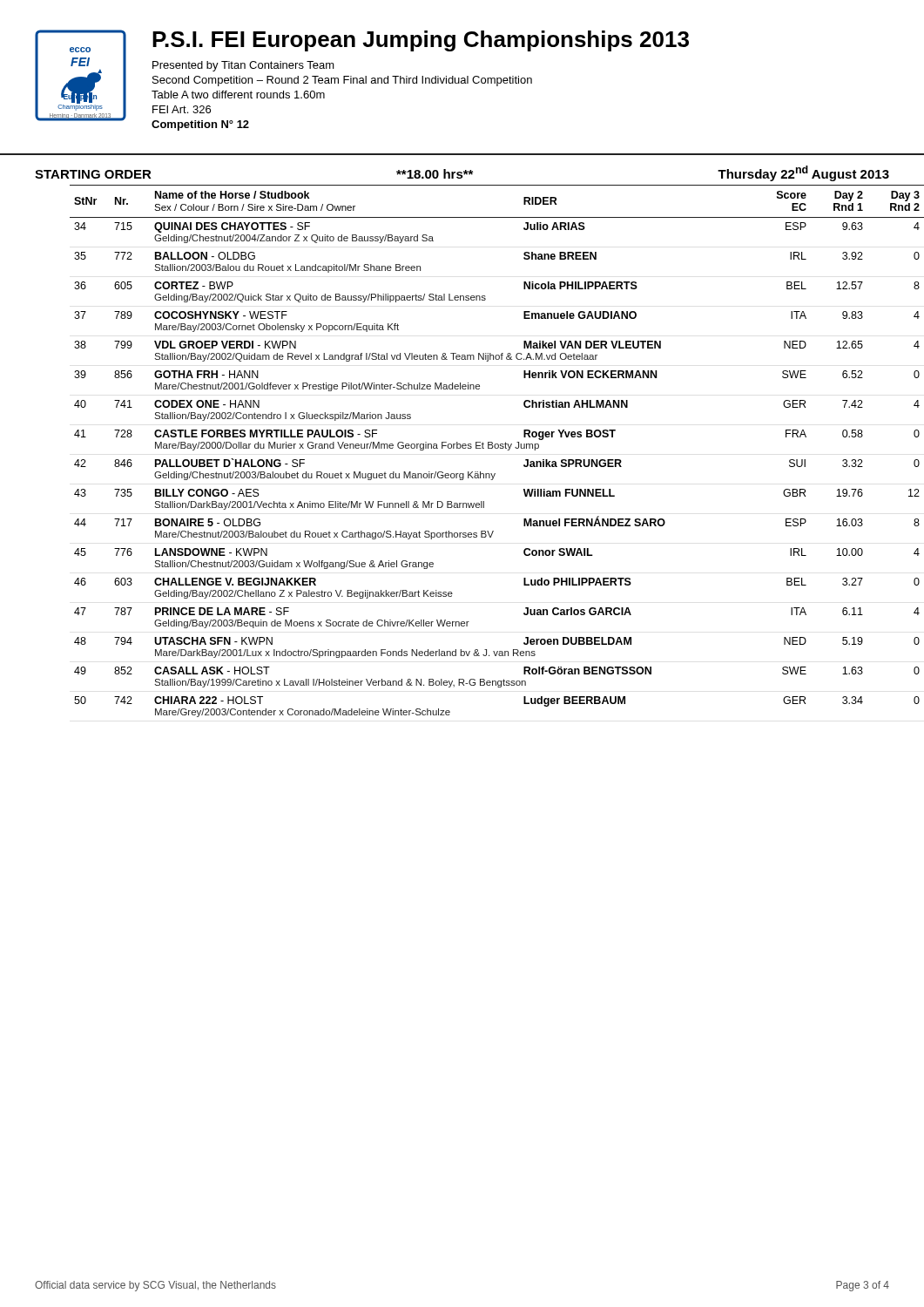Click the passage that begins "Presented by Titan Containers"

(x=243, y=66)
